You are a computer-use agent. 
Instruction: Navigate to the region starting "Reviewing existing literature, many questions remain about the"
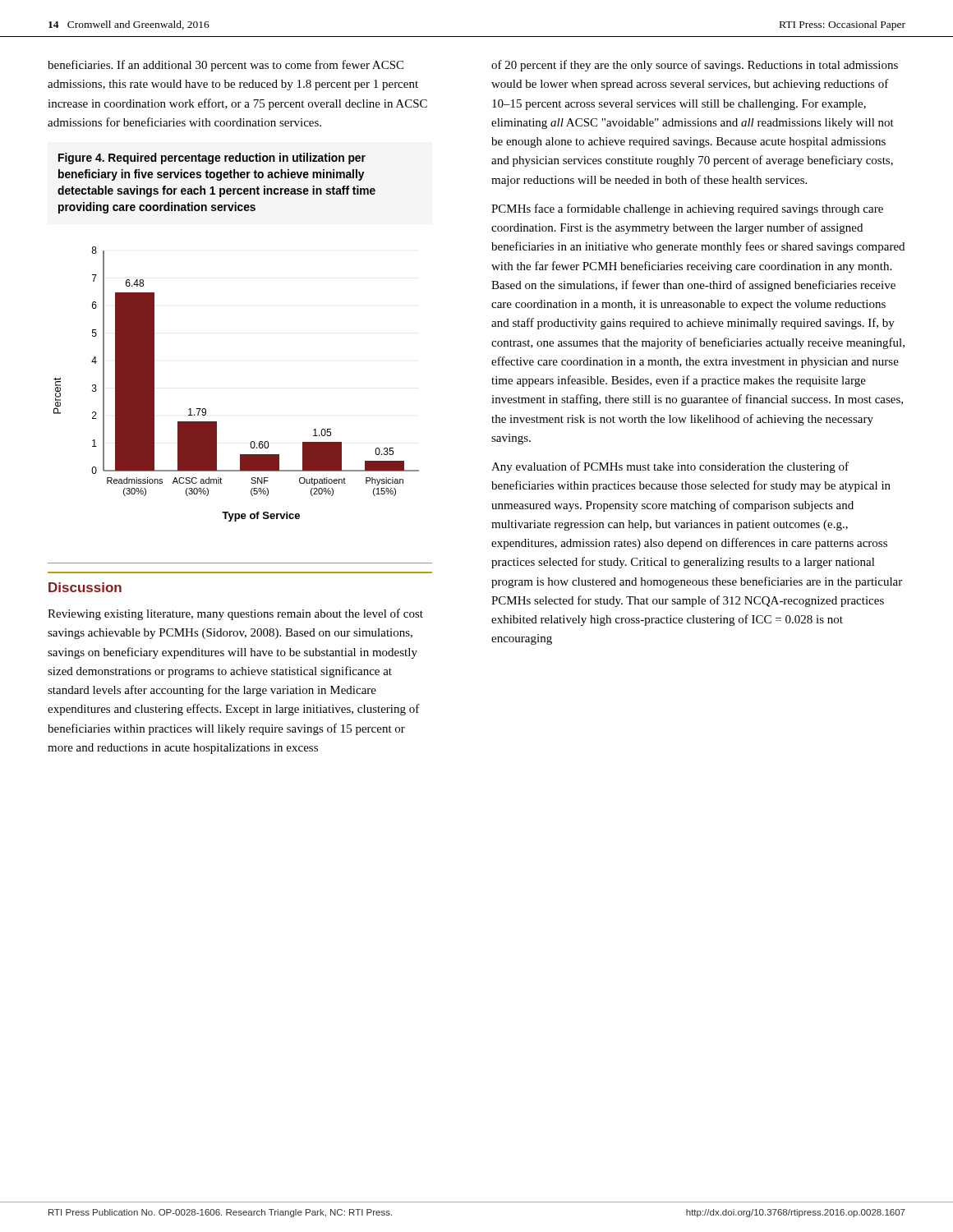click(240, 681)
